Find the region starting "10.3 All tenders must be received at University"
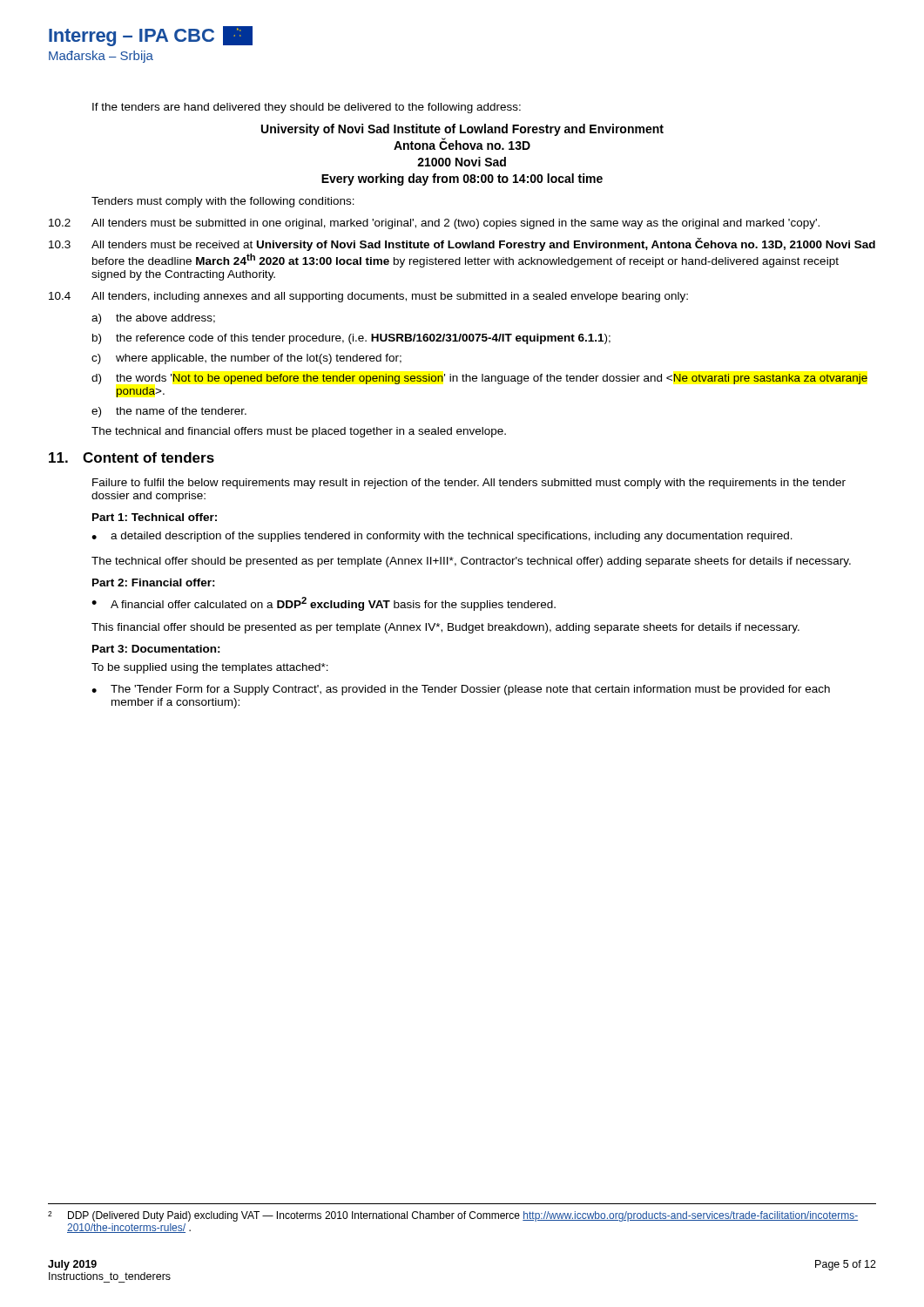 [462, 259]
